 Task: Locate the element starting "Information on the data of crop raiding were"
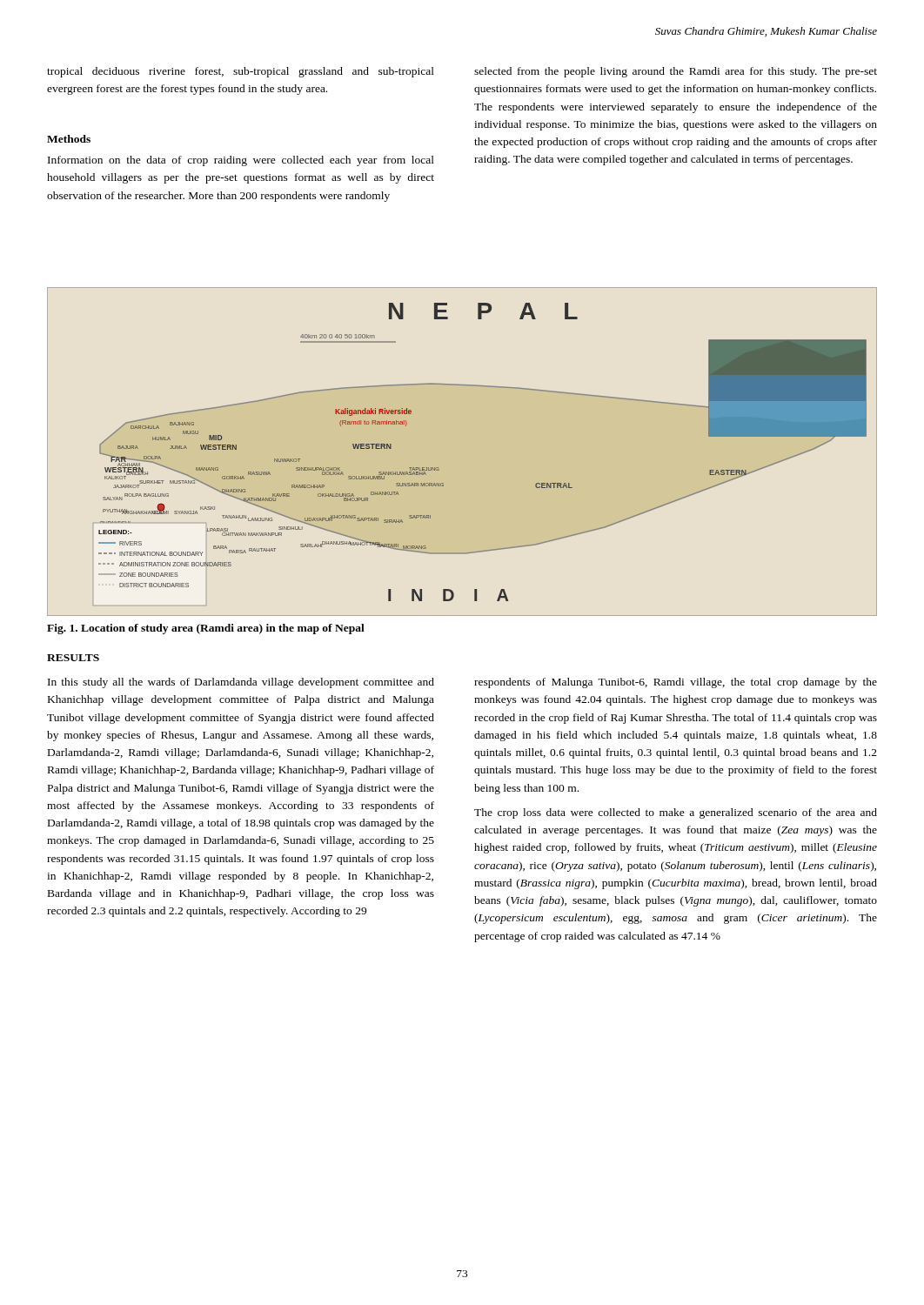[x=241, y=178]
